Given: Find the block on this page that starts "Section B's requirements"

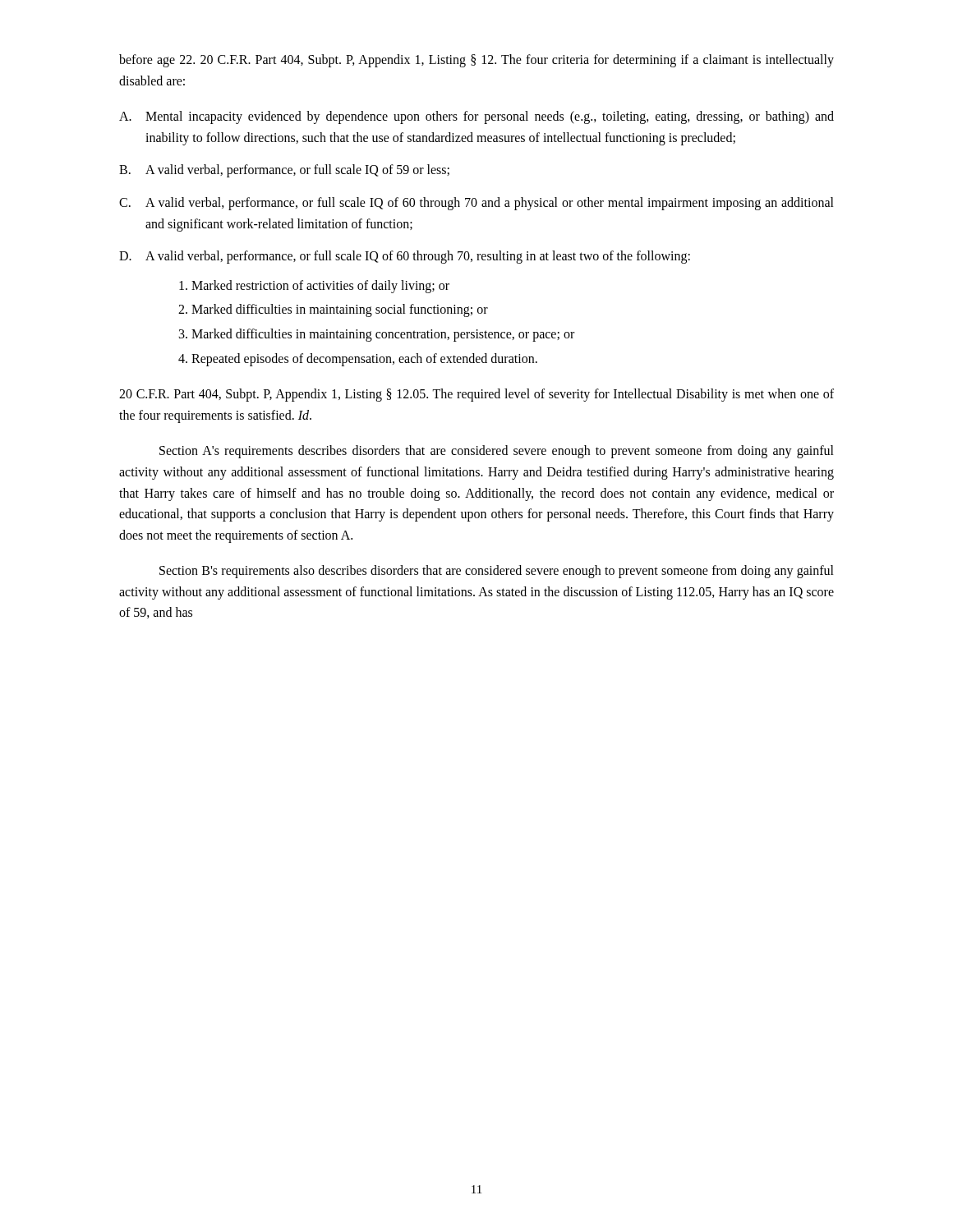Looking at the screenshot, I should 476,592.
